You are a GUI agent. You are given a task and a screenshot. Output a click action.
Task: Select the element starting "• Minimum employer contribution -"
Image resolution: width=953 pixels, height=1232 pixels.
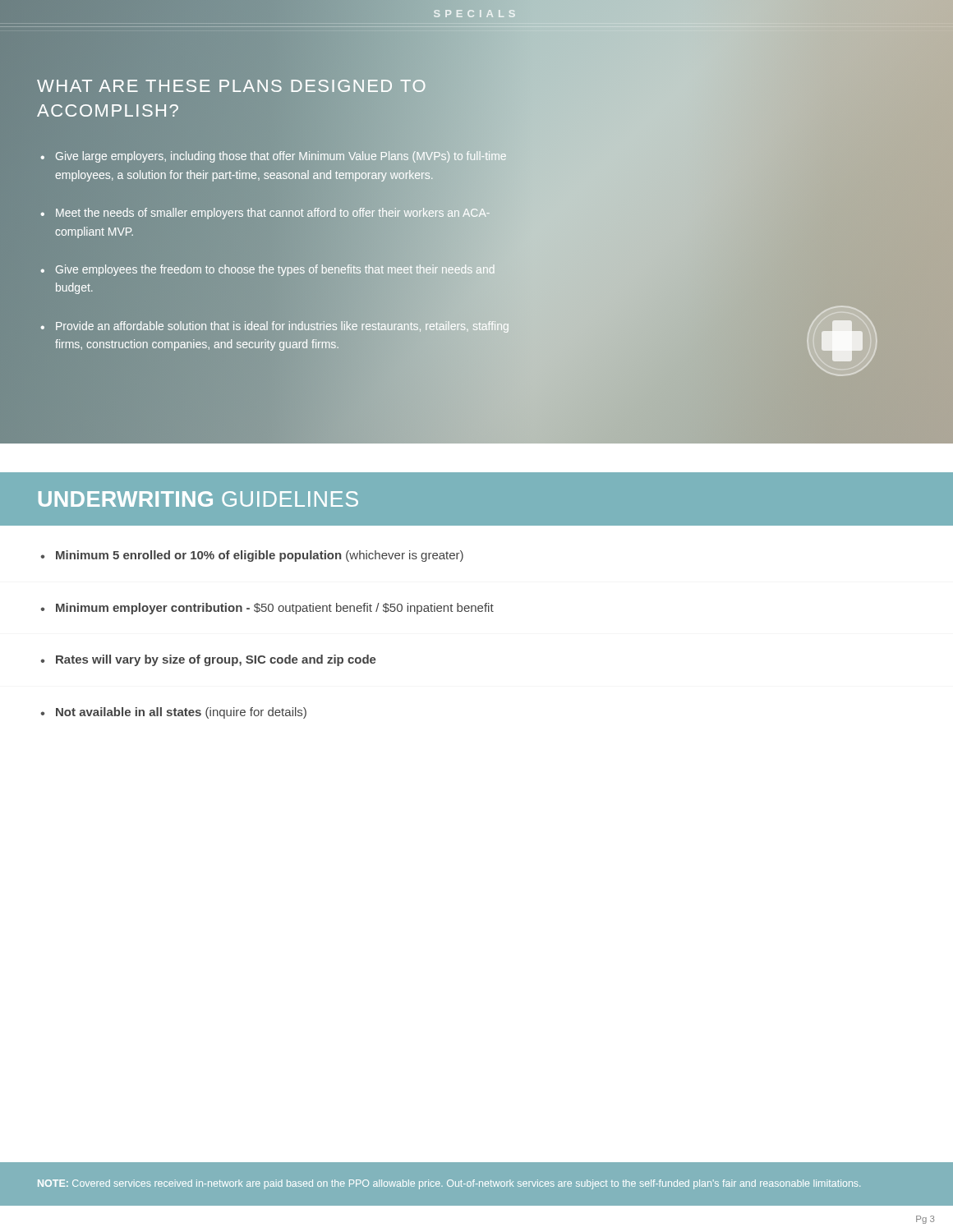267,609
